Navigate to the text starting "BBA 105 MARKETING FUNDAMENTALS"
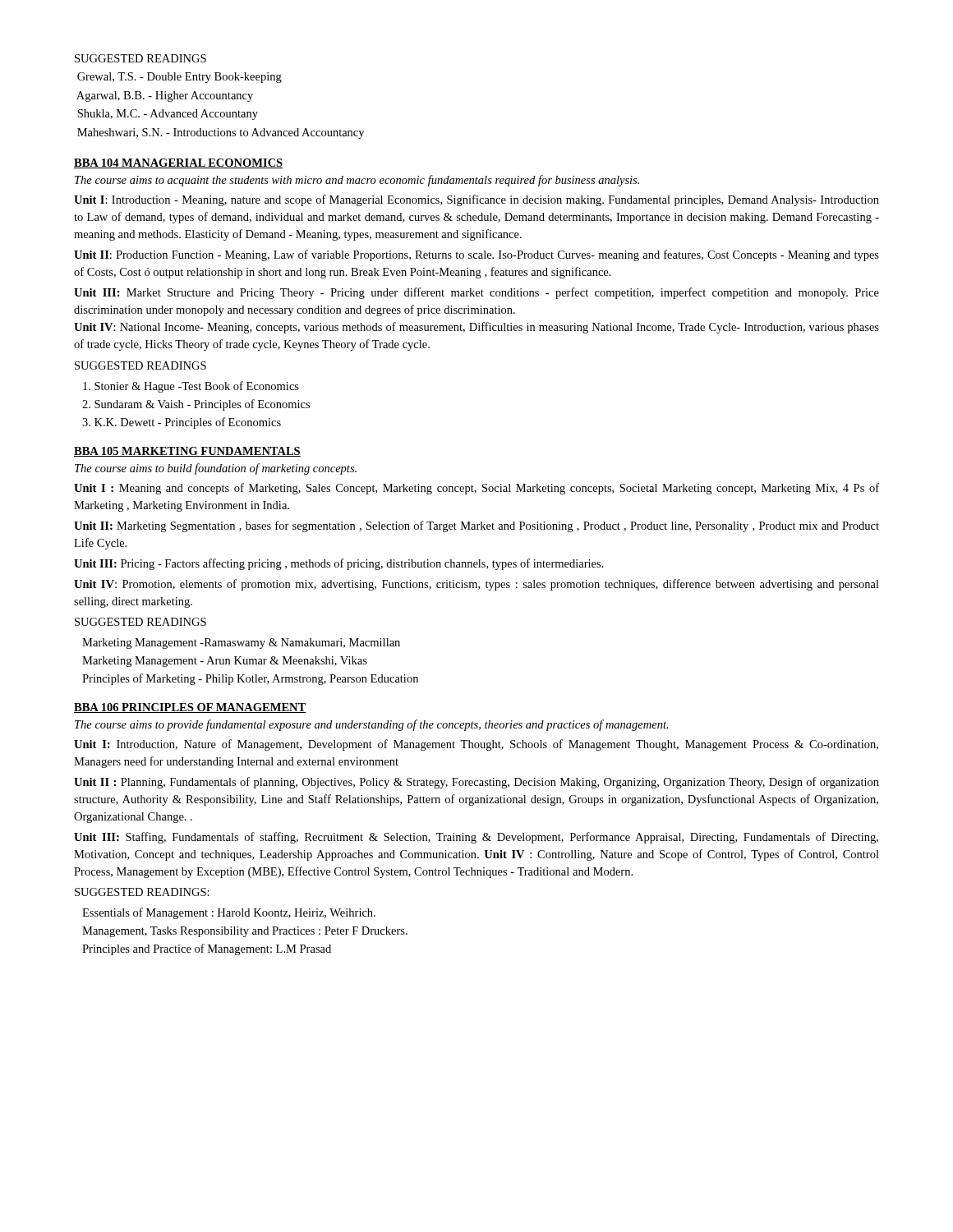The height and width of the screenshot is (1232, 953). [x=187, y=451]
